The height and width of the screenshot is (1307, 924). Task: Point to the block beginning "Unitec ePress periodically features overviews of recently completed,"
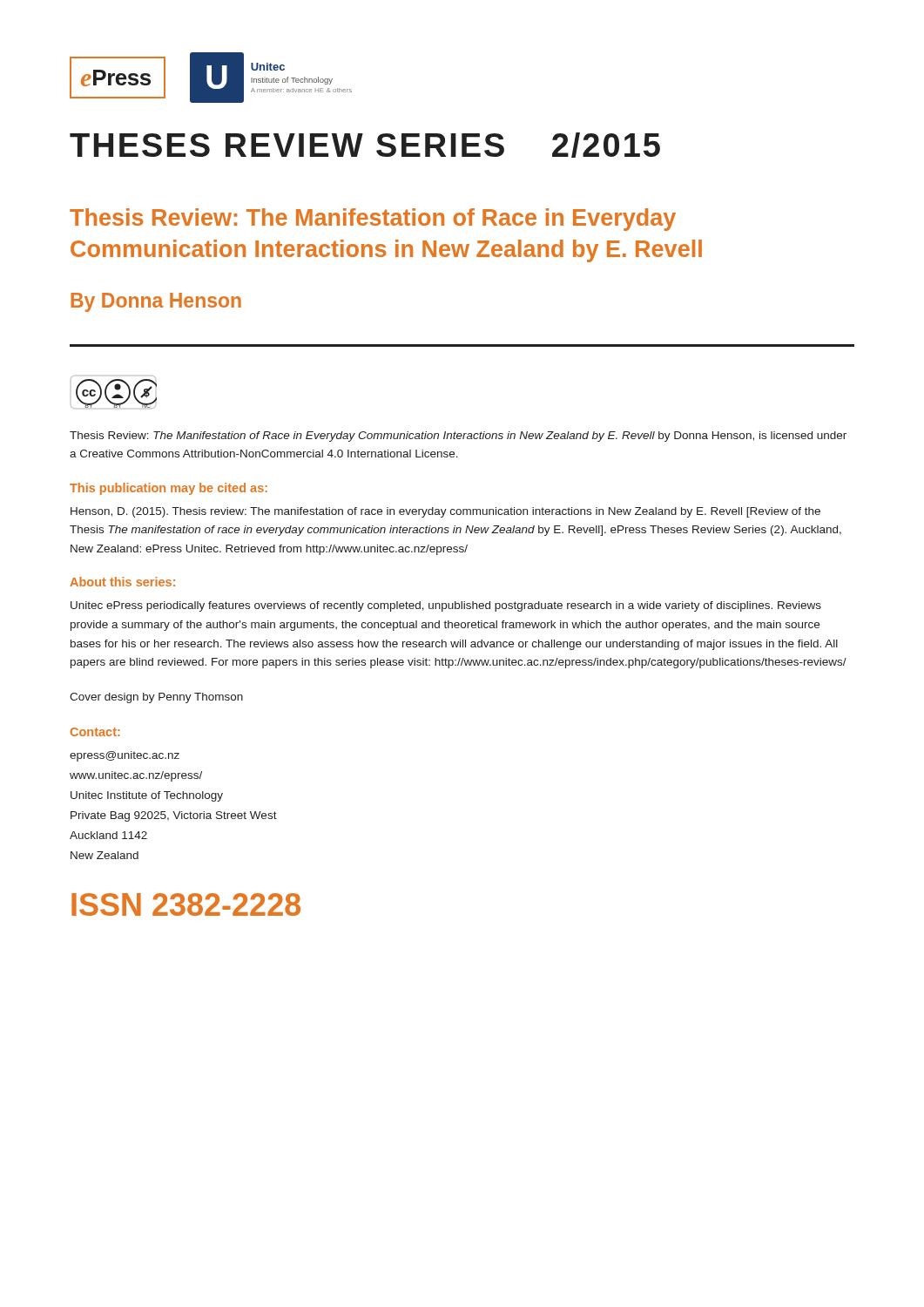(x=458, y=634)
